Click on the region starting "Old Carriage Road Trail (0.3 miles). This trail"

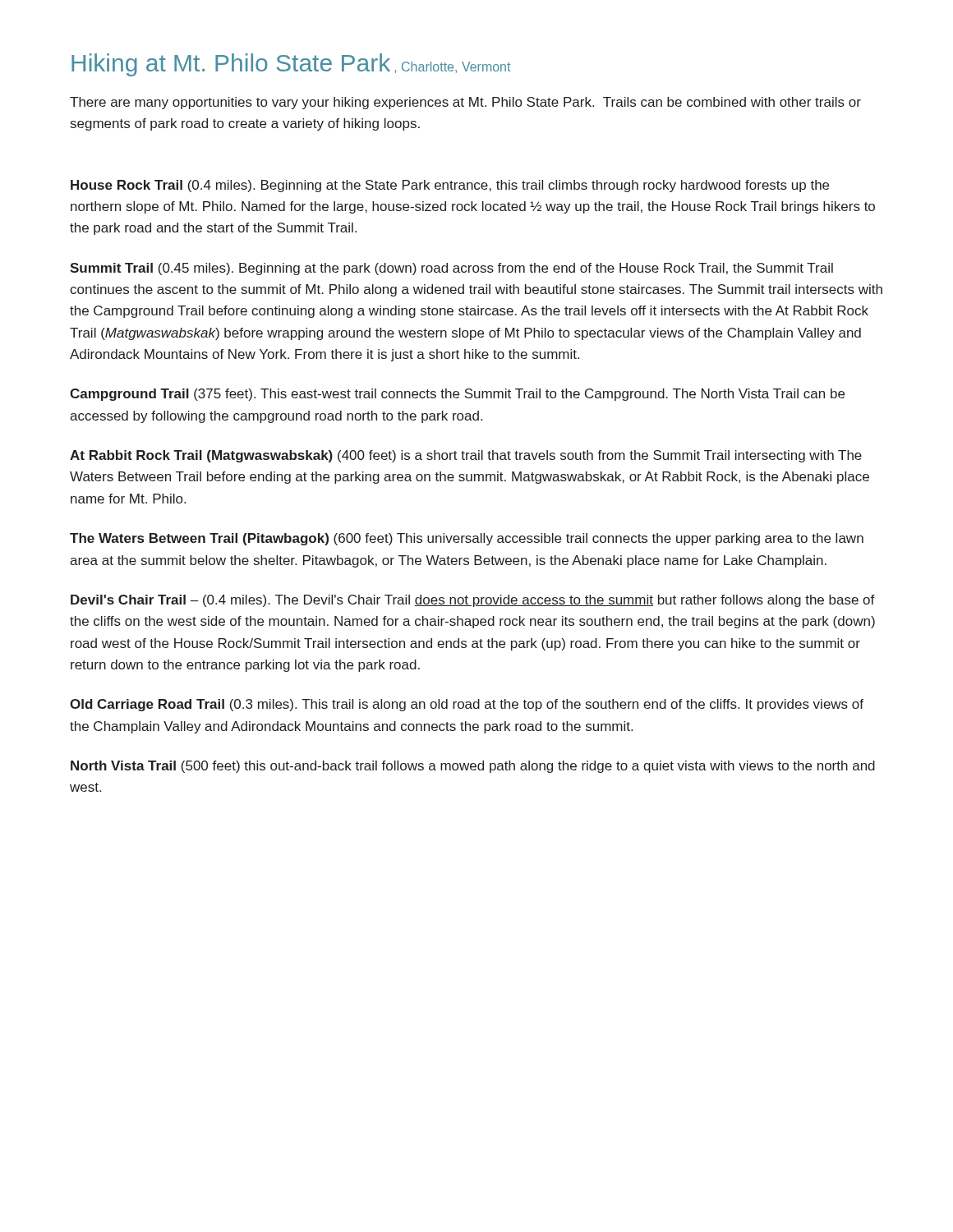pyautogui.click(x=467, y=715)
